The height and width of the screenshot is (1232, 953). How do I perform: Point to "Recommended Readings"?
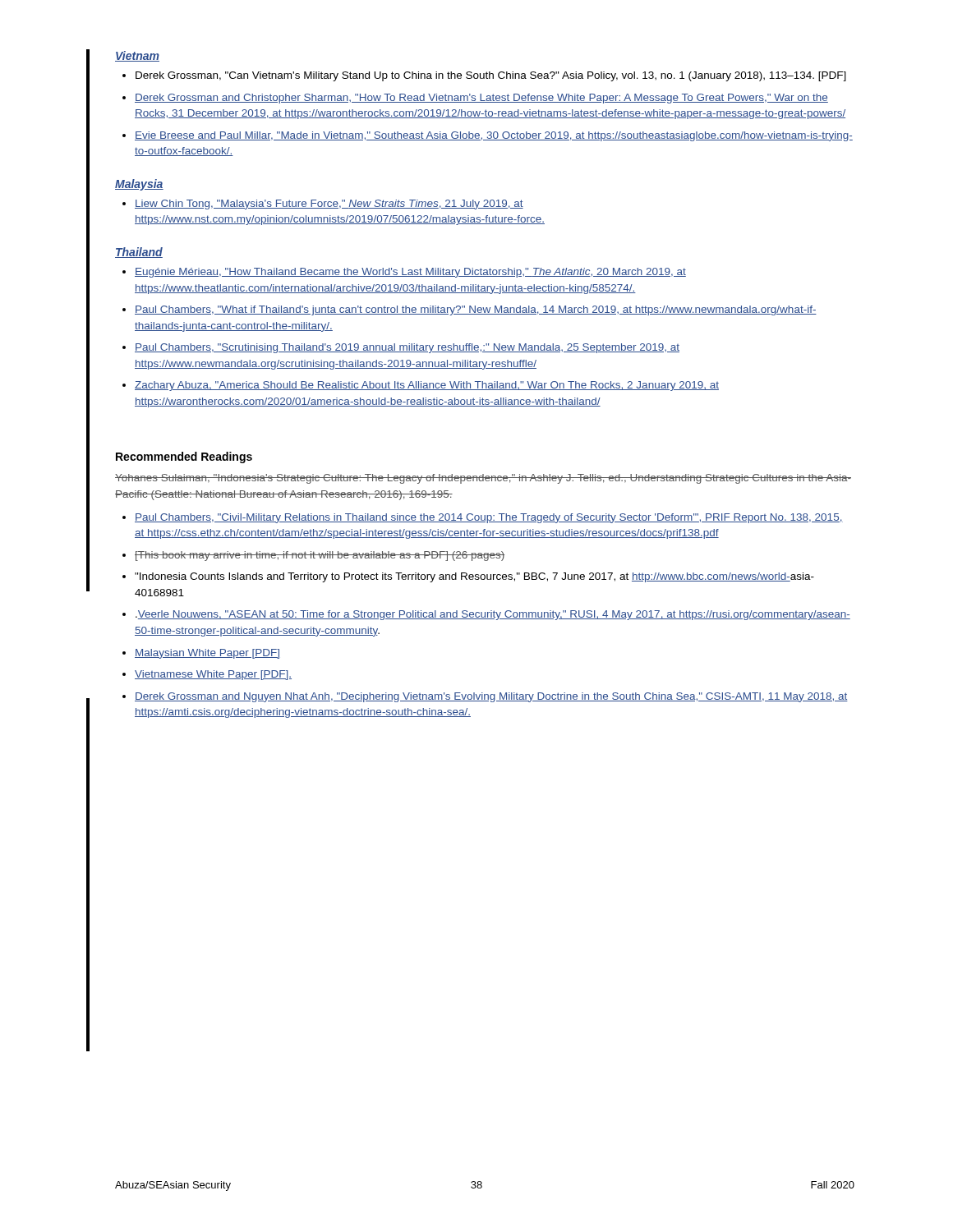[184, 457]
